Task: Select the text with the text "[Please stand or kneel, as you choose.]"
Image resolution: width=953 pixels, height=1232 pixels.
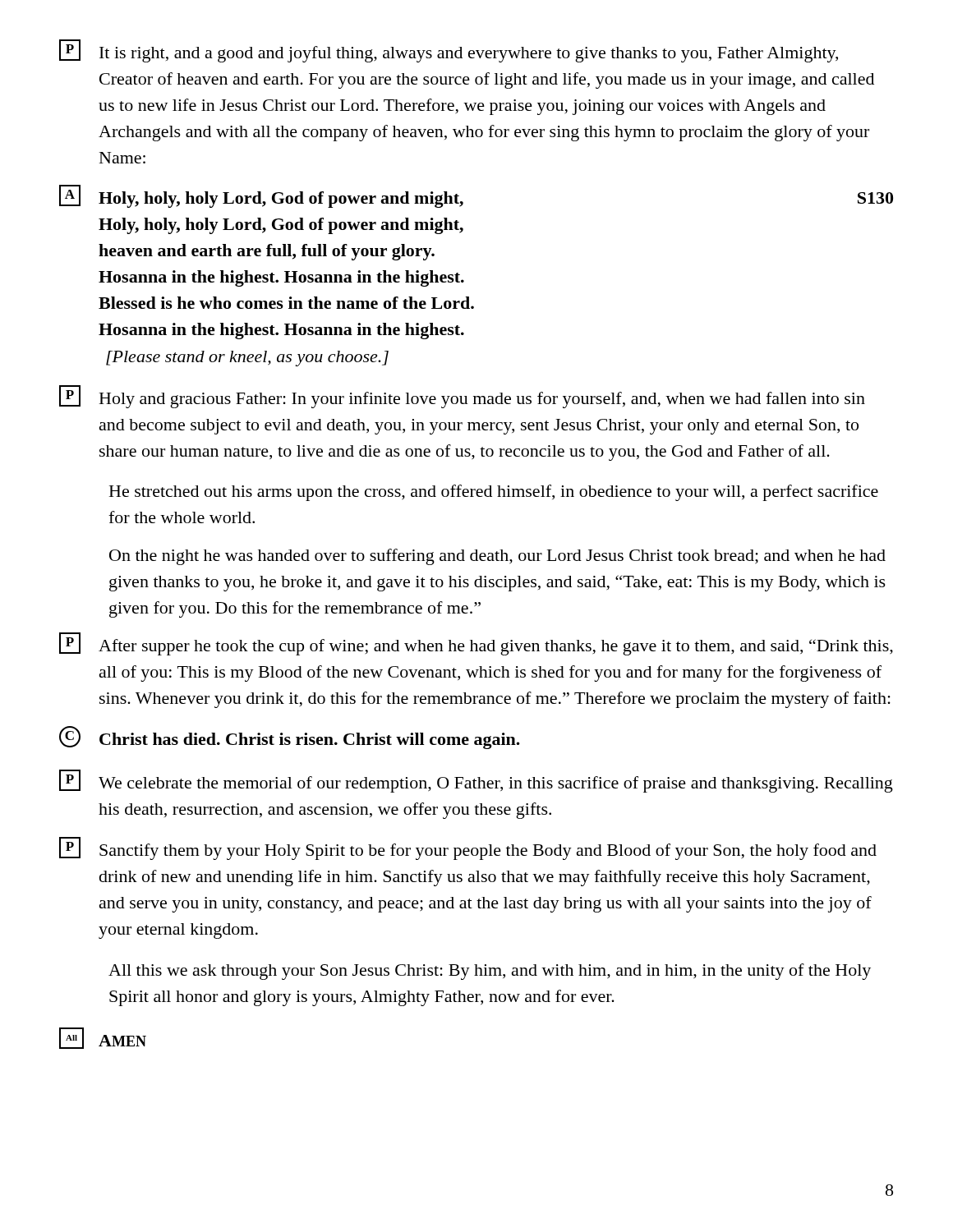Action: 247,356
